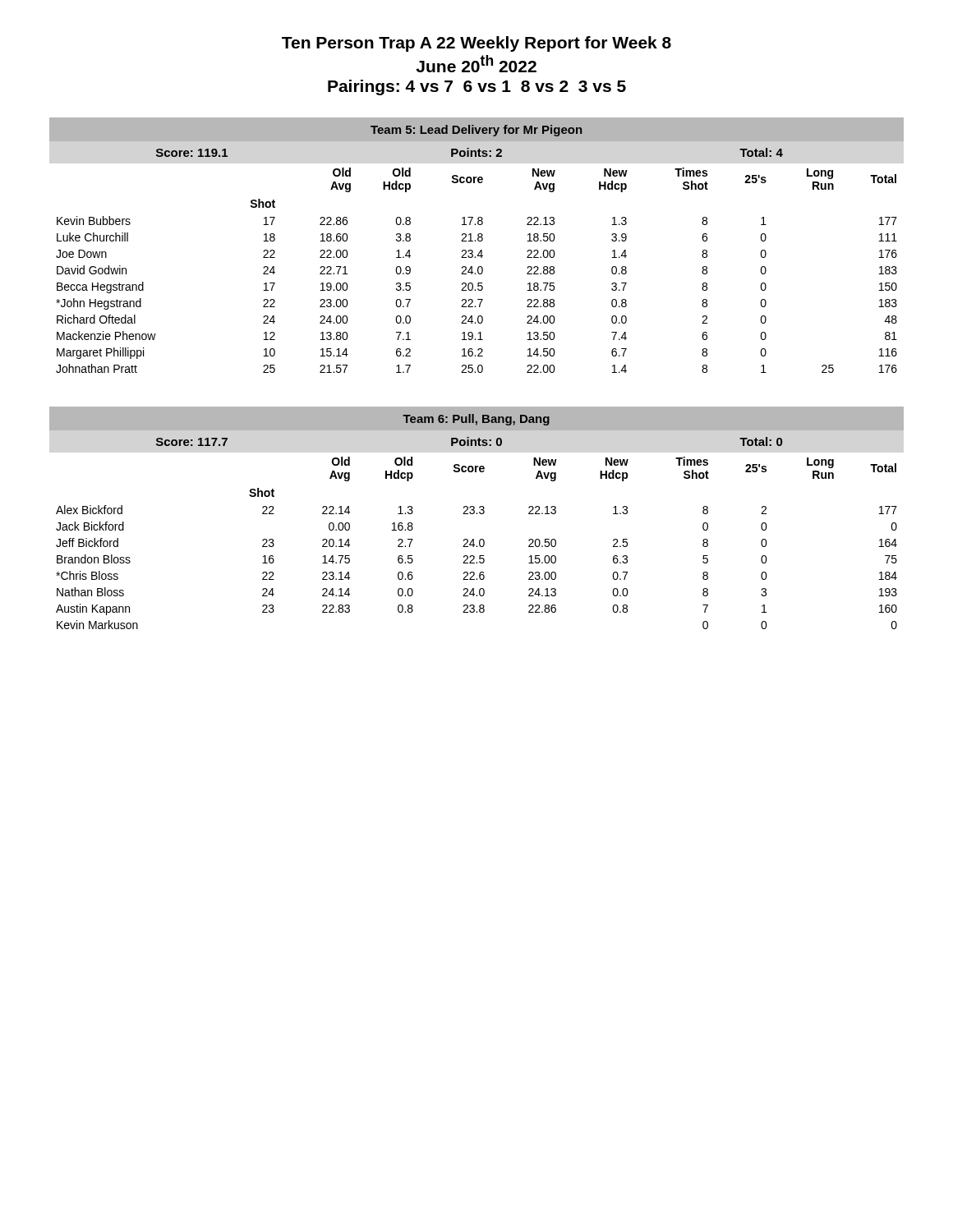Click on the title that says "Ten Person Trap A"

(476, 64)
